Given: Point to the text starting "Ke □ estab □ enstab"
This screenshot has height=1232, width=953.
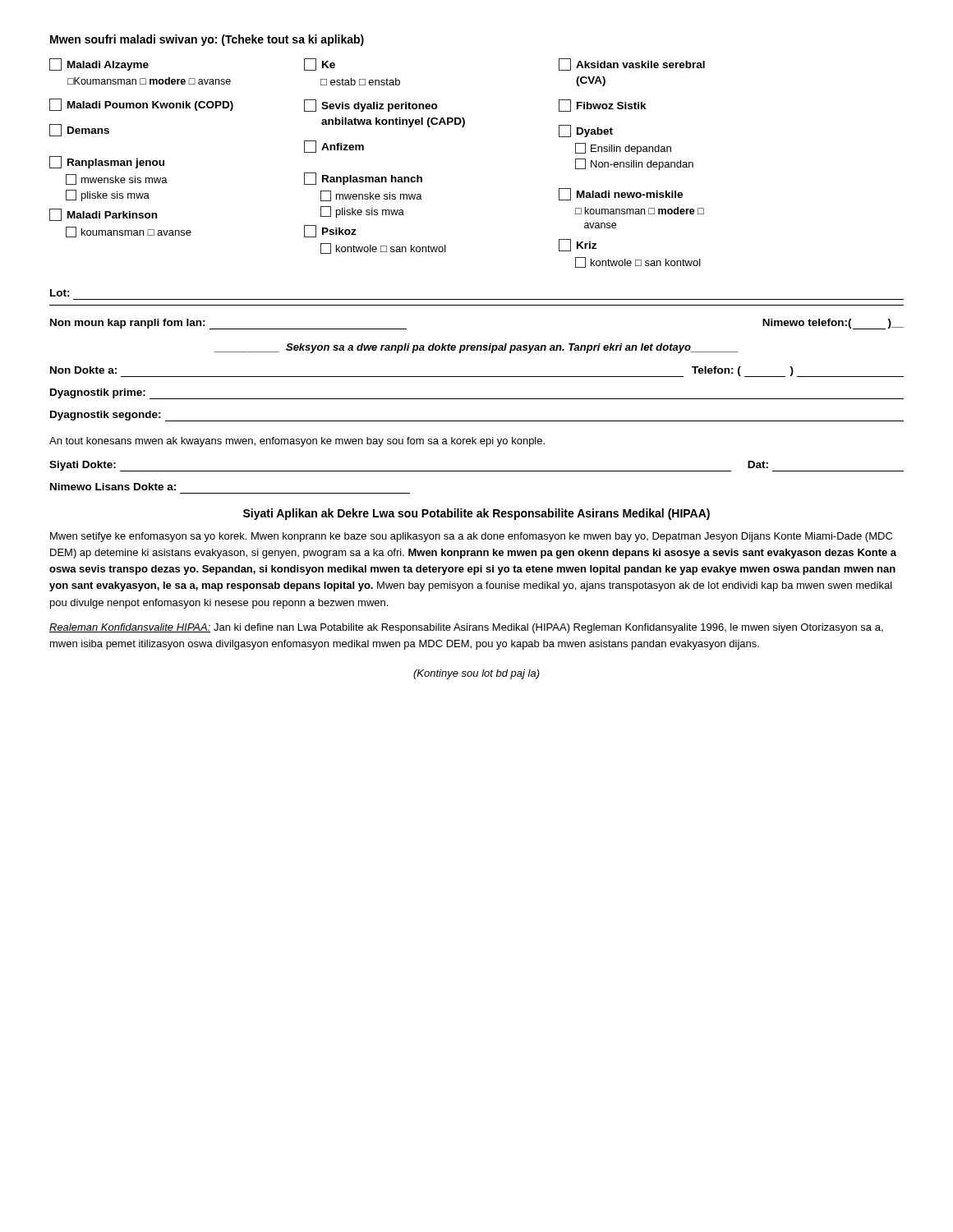Looking at the screenshot, I should click(x=320, y=64).
